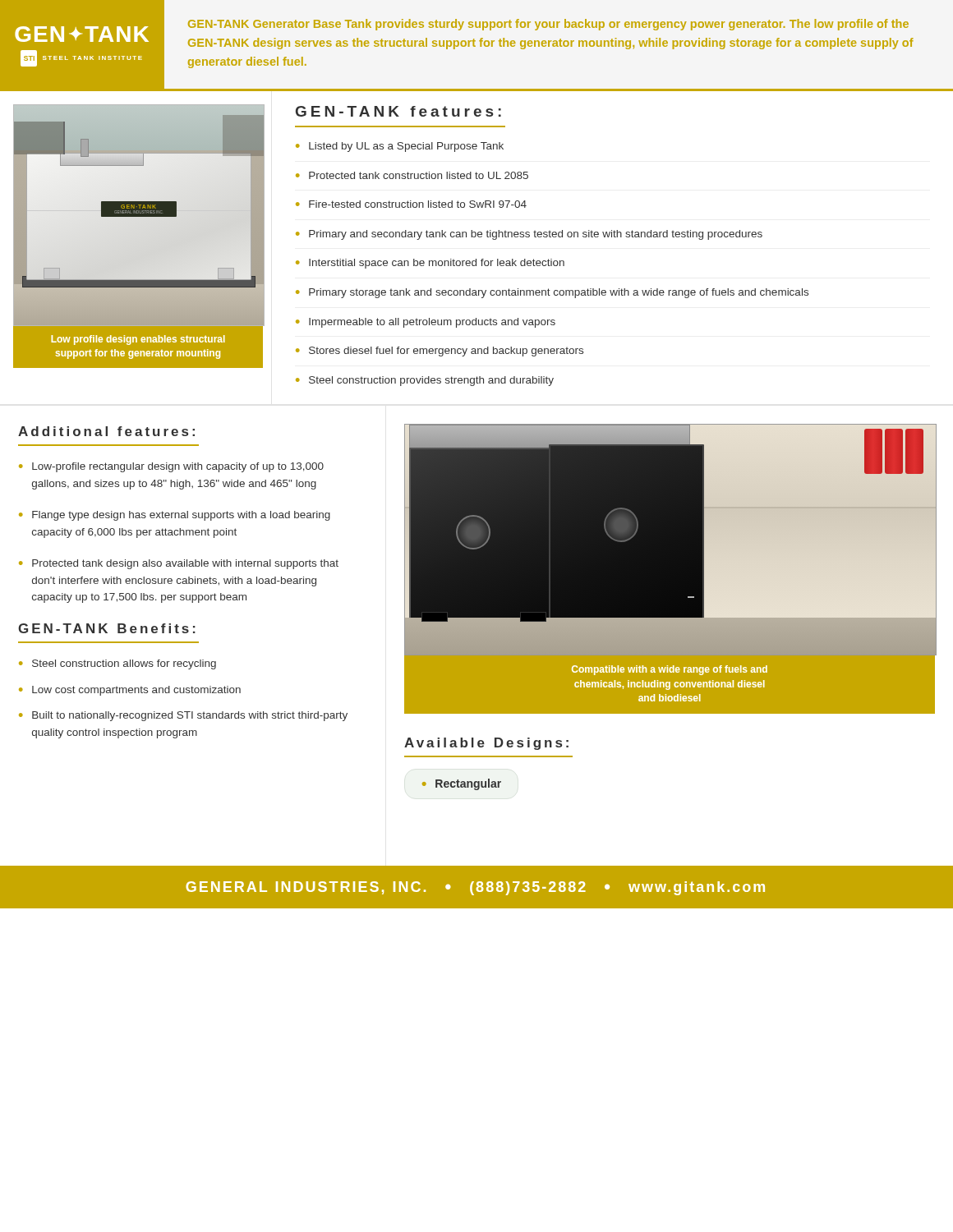Navigate to the text starting "• Stores diesel"

pyautogui.click(x=439, y=351)
